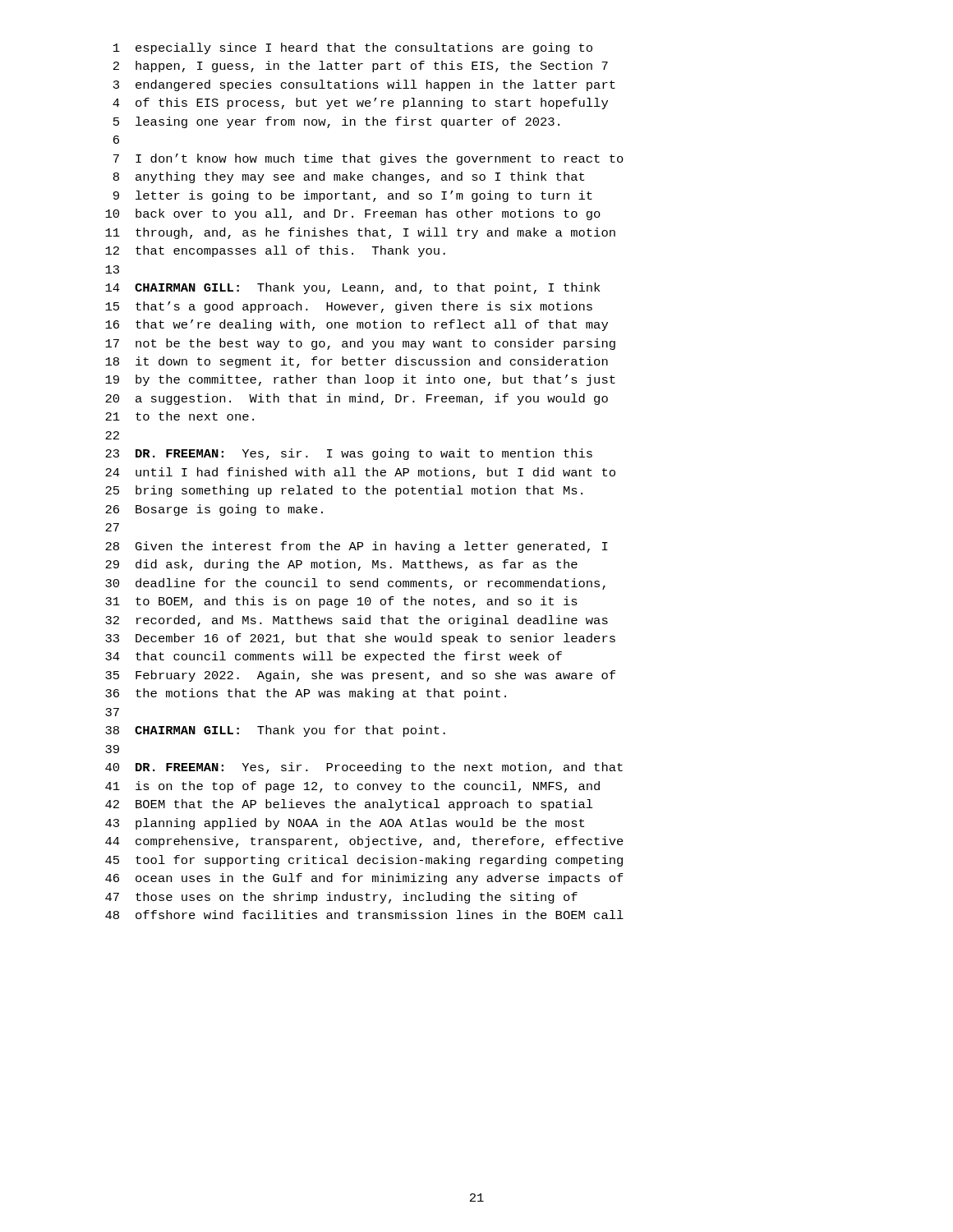Where is the passage that starts "28Given the interest from the AP in"?
This screenshot has height=1232, width=953.
[x=487, y=547]
